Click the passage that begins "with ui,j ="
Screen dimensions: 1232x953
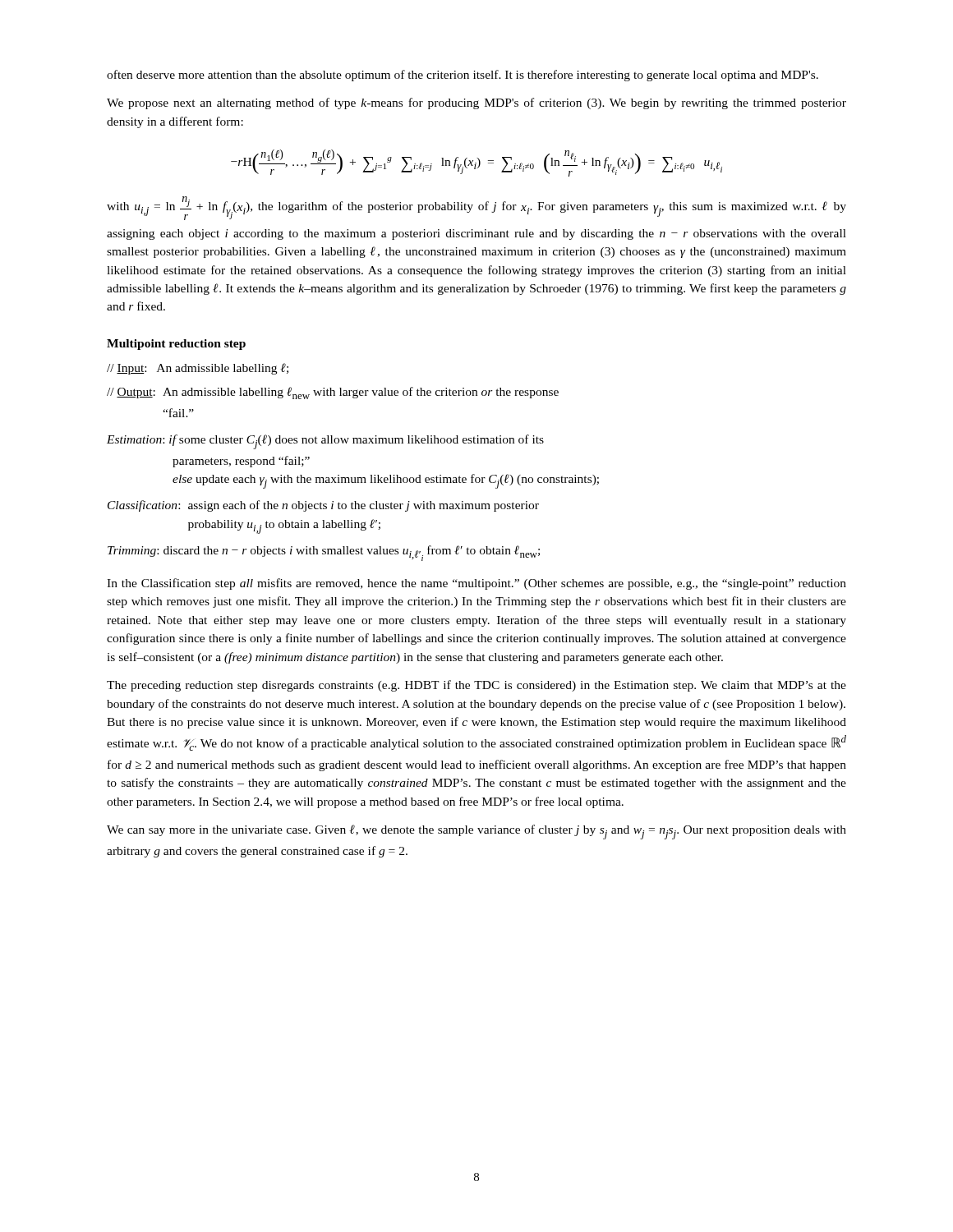[x=476, y=252]
